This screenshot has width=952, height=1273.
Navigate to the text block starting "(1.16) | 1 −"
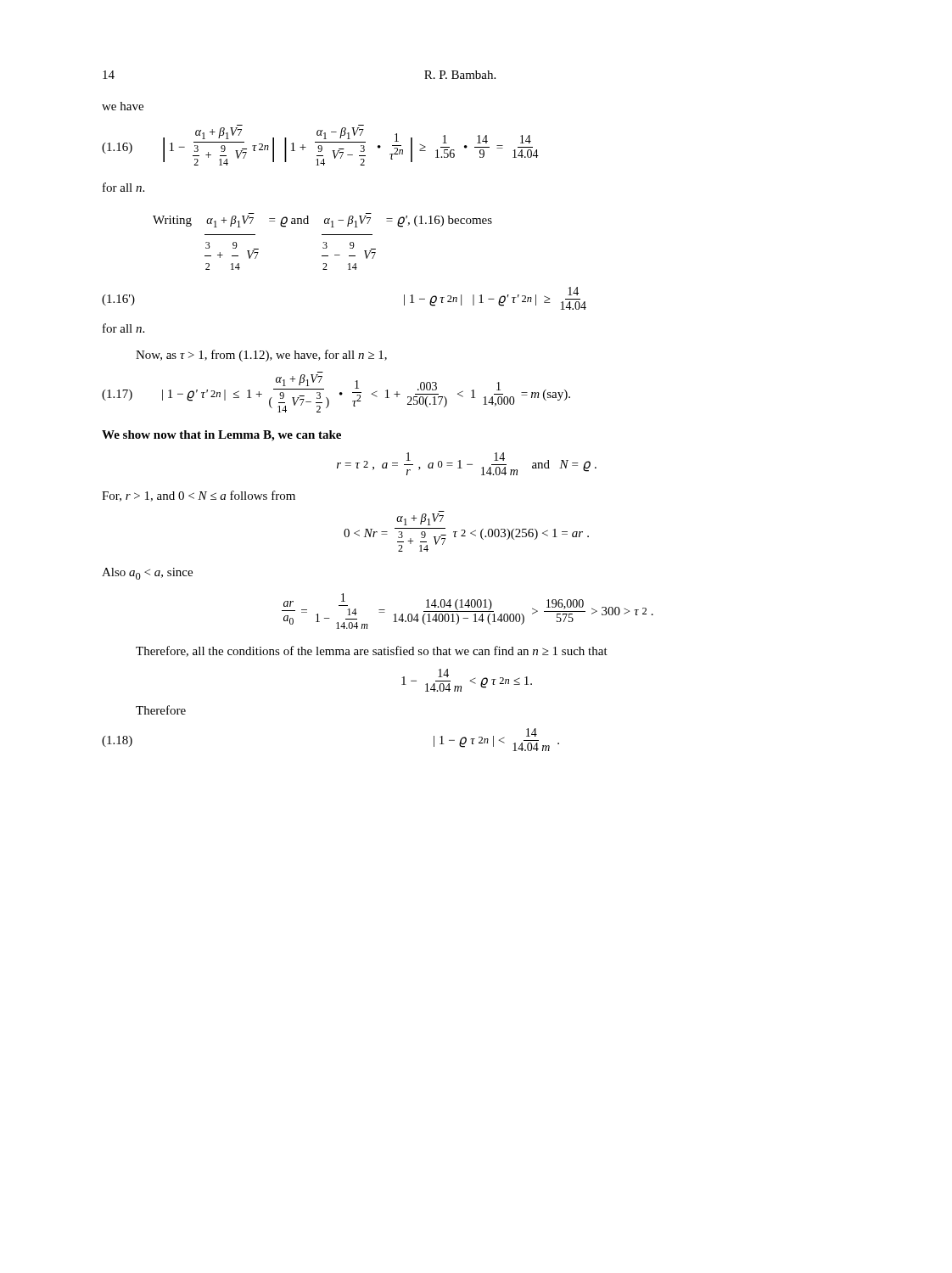click(x=322, y=147)
